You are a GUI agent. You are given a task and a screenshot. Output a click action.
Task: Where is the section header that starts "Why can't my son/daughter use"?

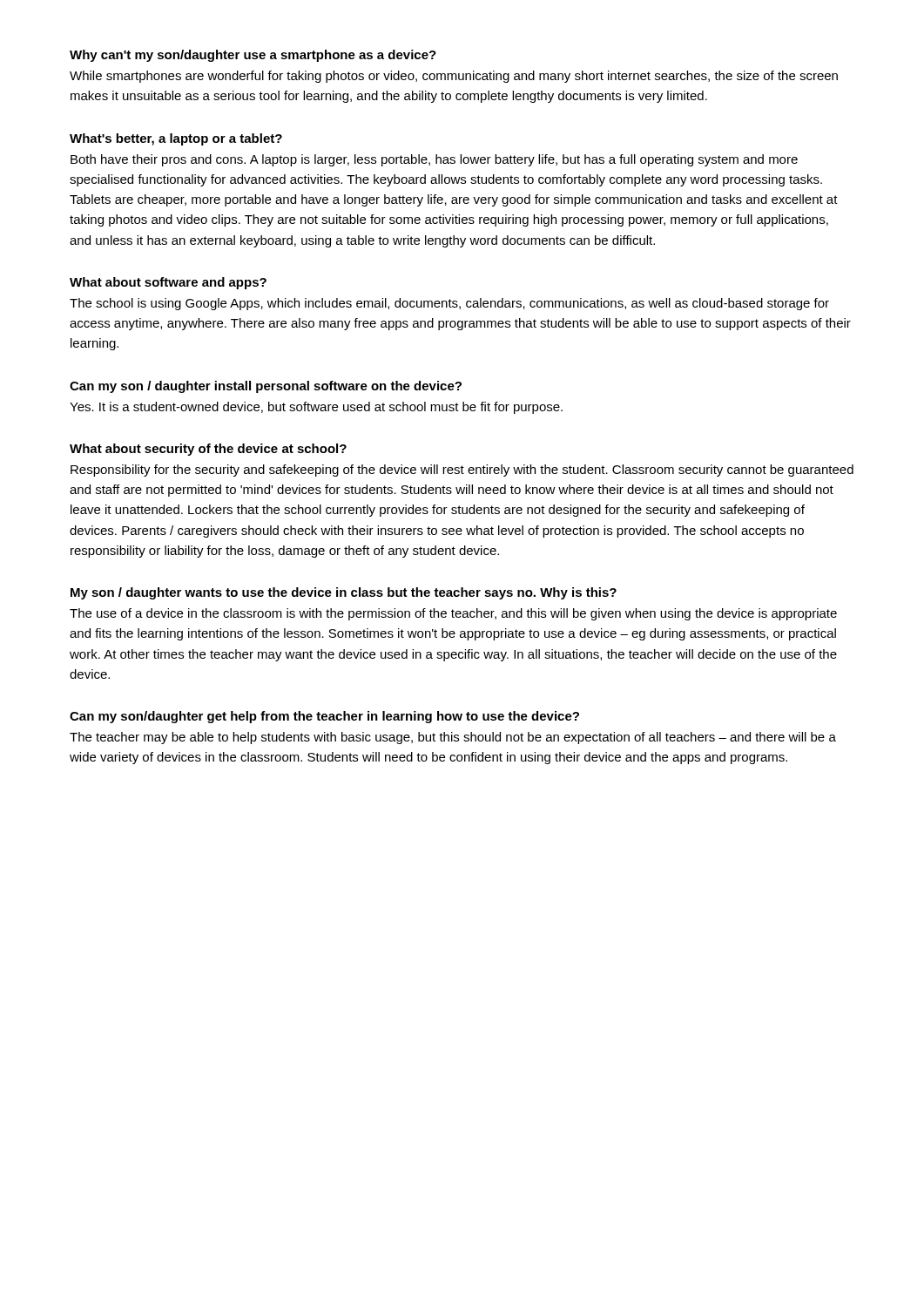253,54
